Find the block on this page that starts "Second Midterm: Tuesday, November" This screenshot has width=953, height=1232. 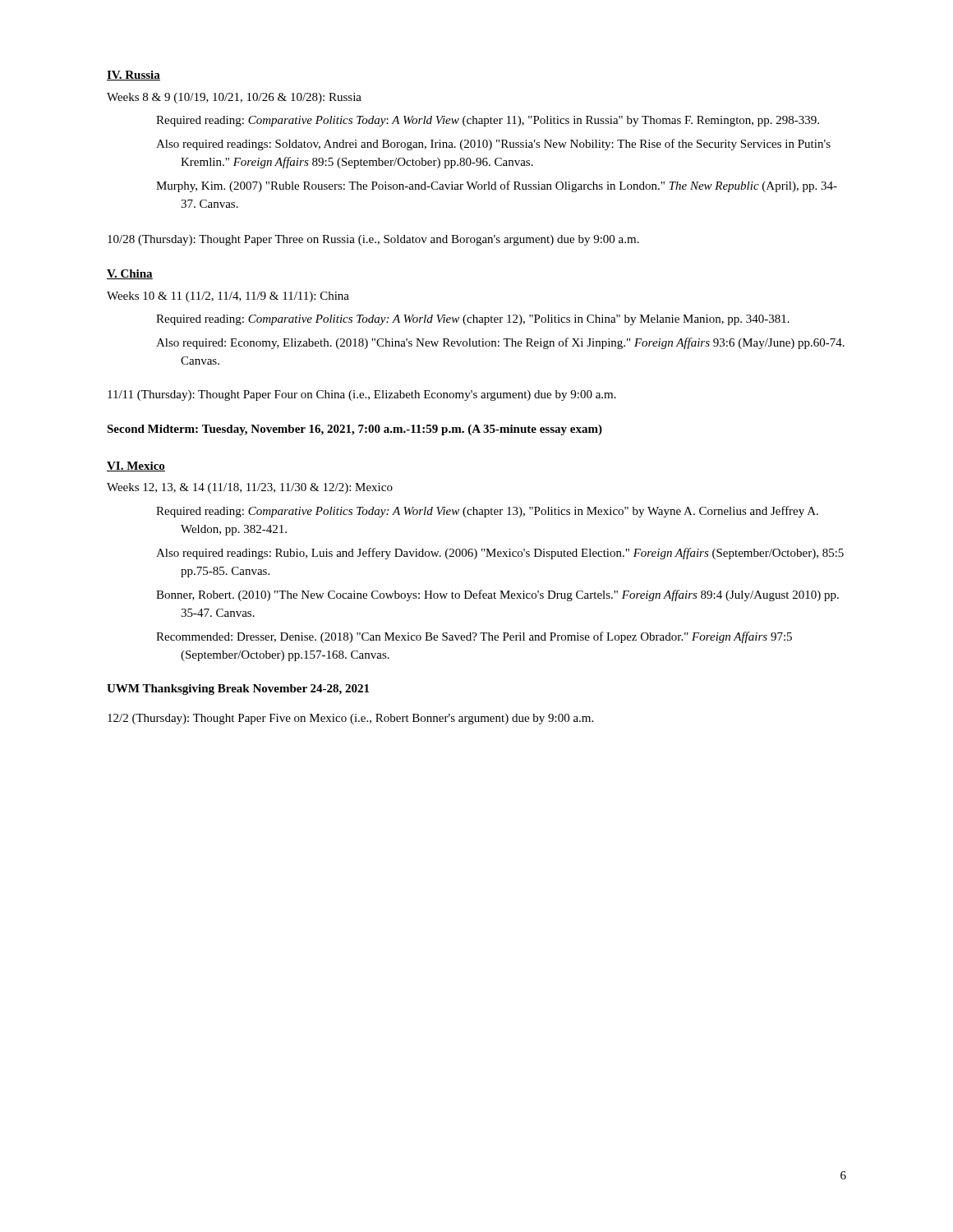click(354, 429)
